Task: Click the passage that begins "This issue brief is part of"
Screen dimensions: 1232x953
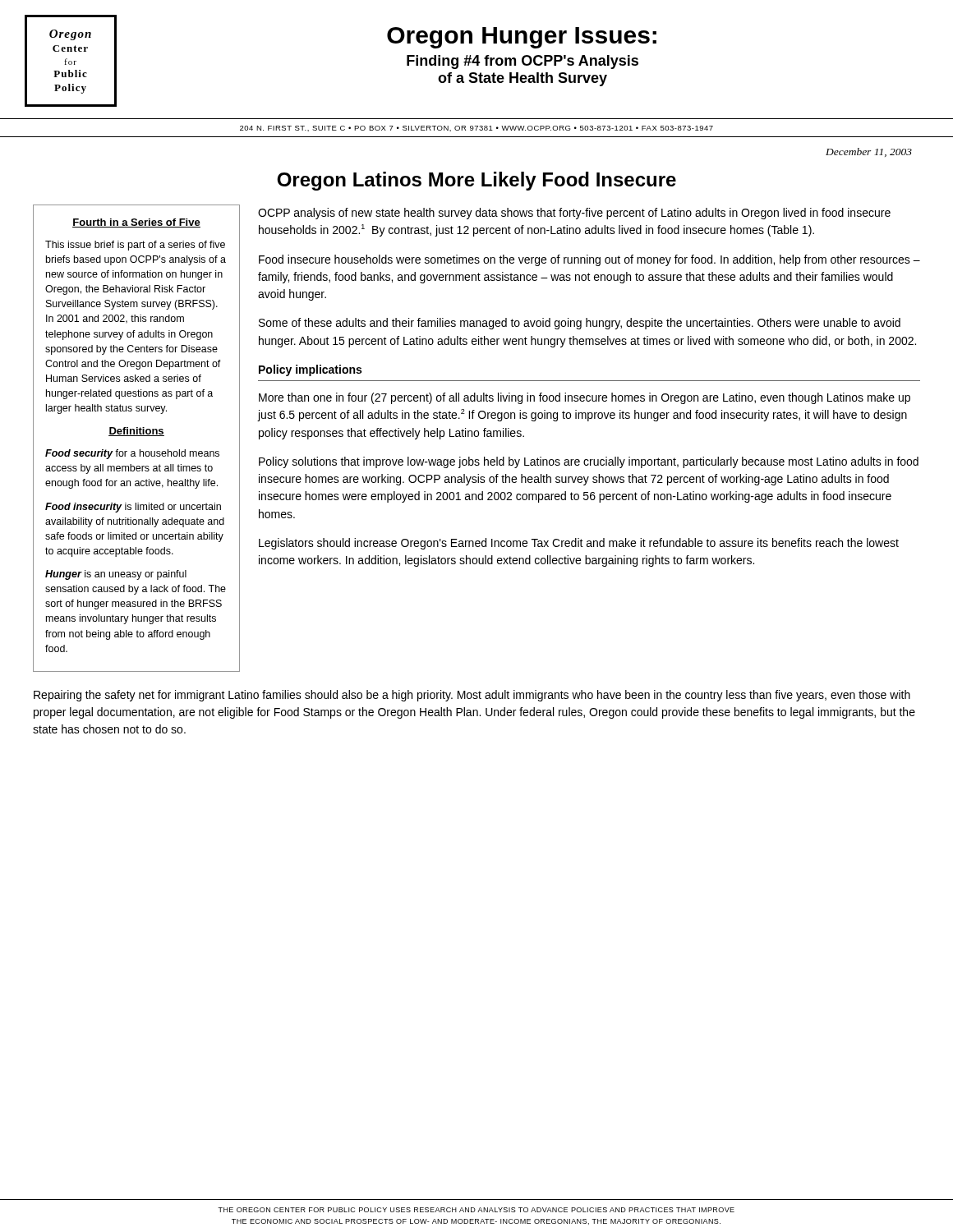Action: click(136, 326)
